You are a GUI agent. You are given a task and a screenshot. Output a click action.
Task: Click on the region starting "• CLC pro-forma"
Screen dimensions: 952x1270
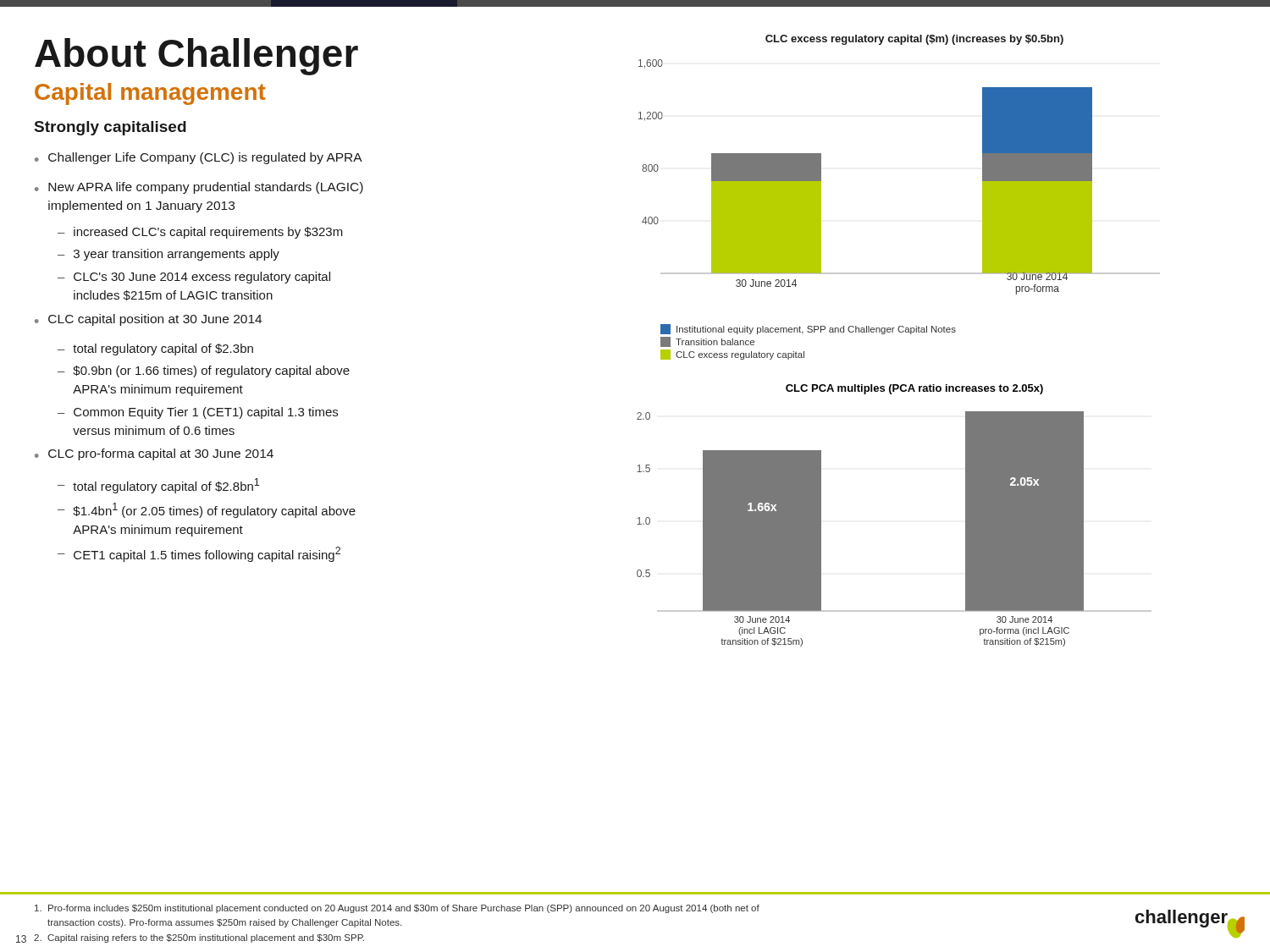coord(154,456)
